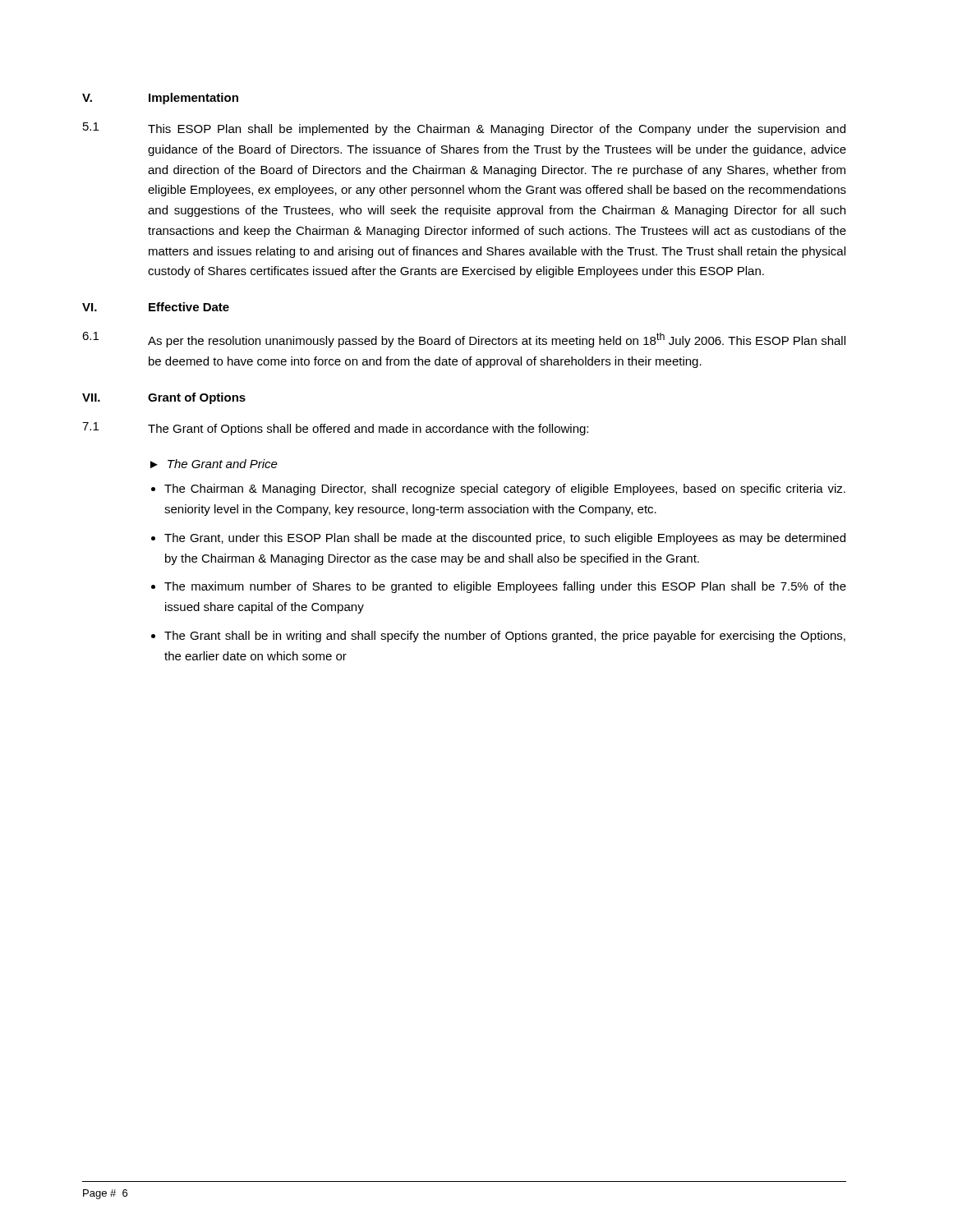The height and width of the screenshot is (1232, 953).
Task: Locate the region starting "The Grant shall be in writing"
Action: [x=505, y=645]
